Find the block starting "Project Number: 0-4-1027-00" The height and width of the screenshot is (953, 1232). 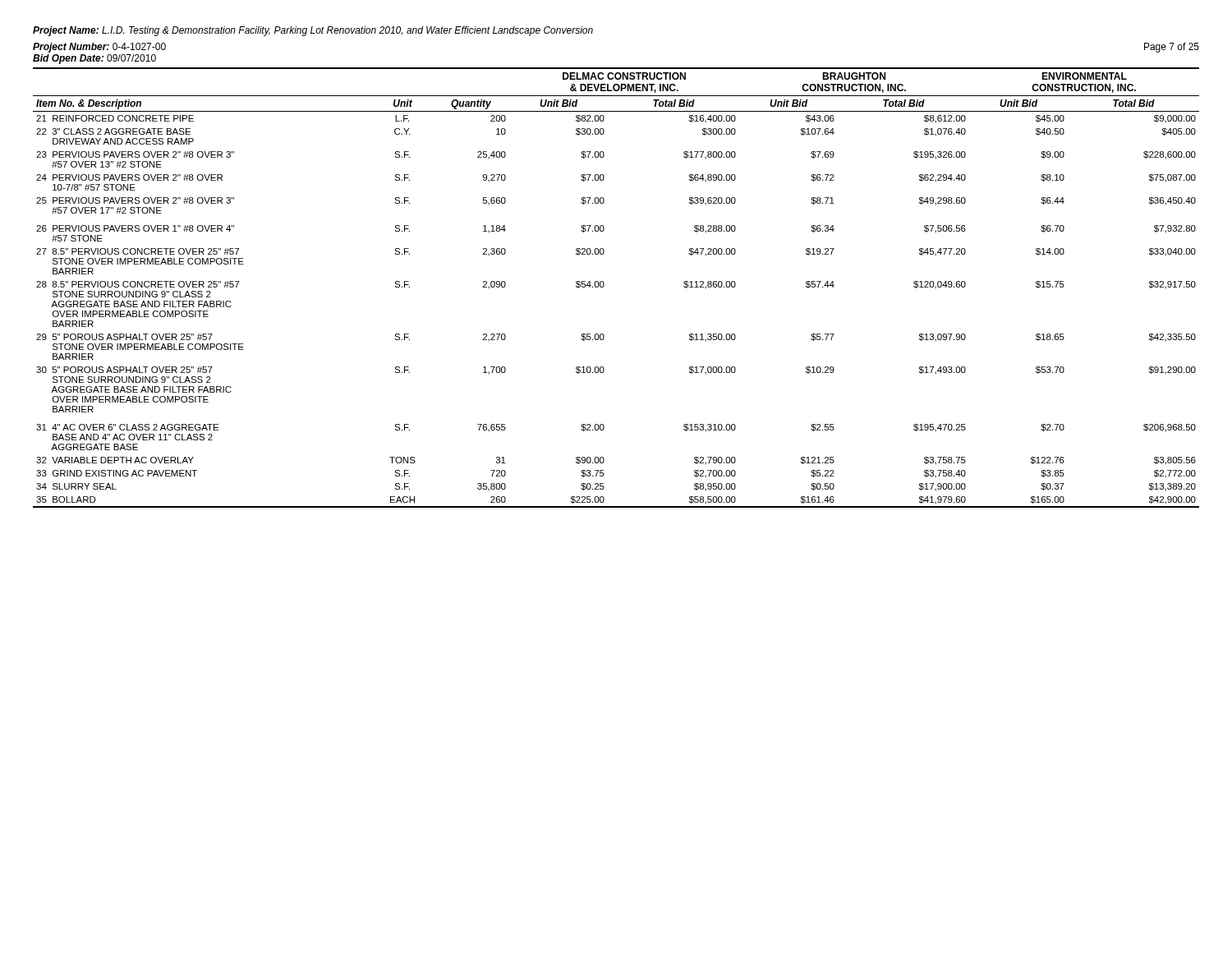[x=99, y=47]
